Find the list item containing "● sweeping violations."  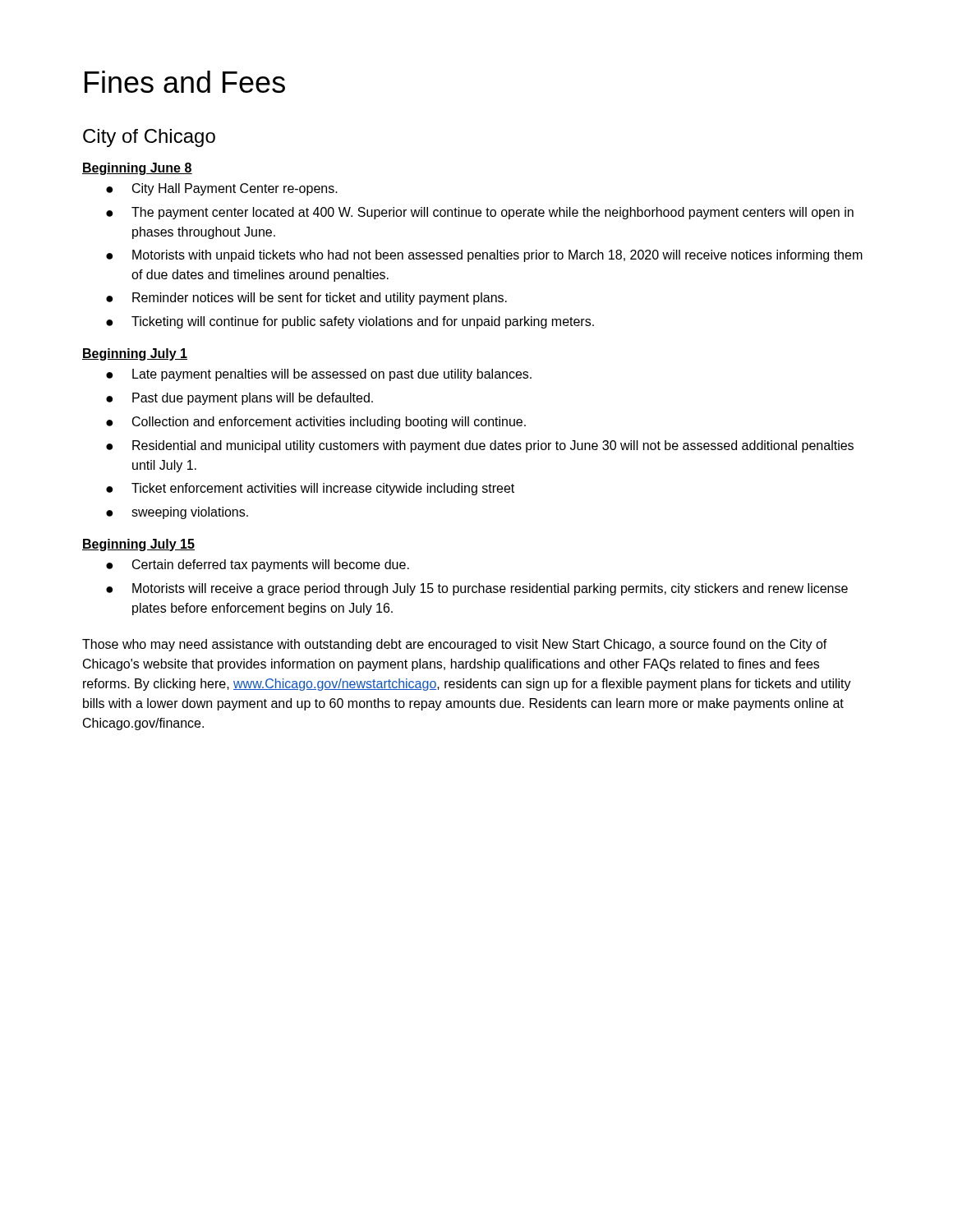coord(177,513)
